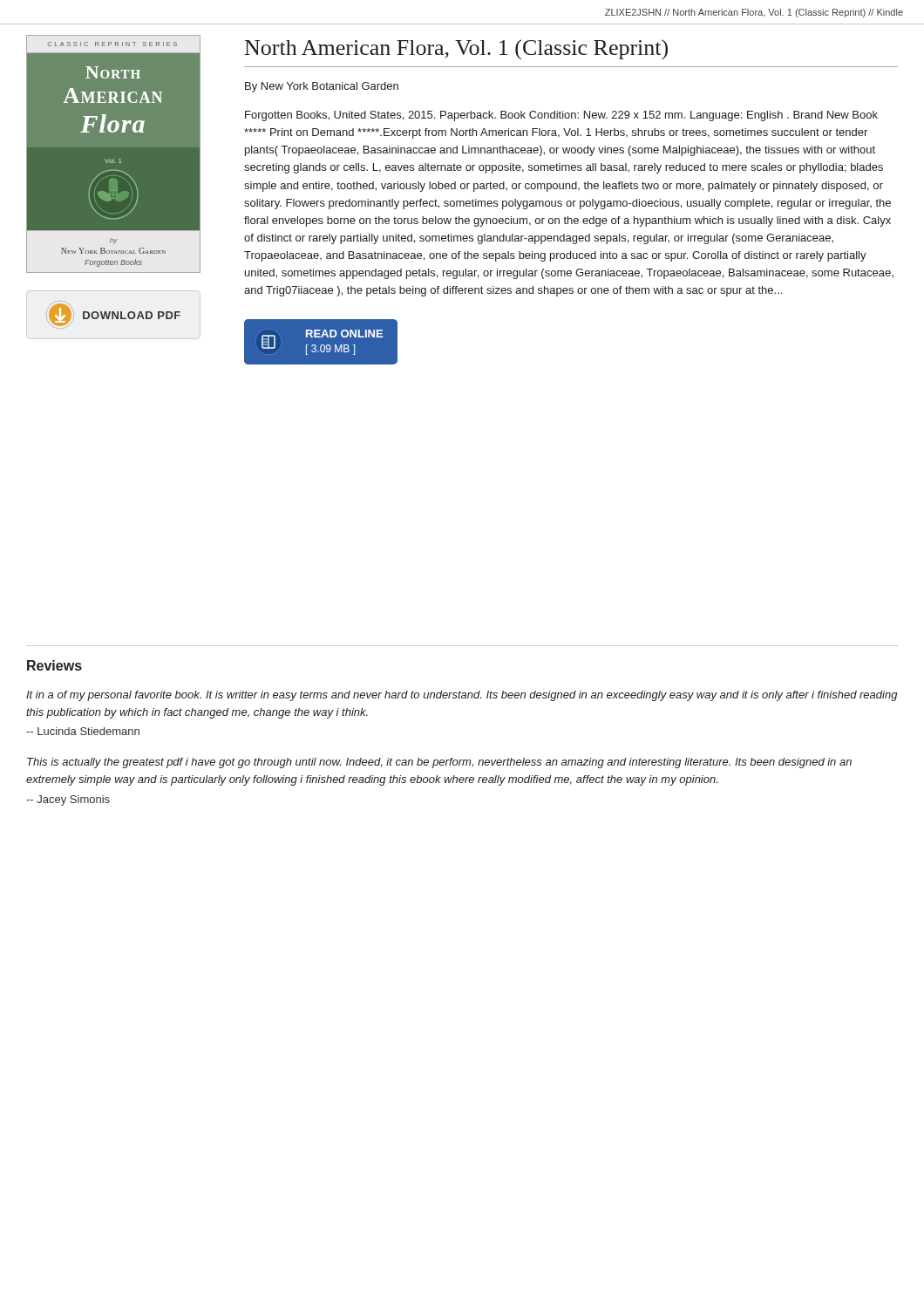This screenshot has width=924, height=1308.
Task: Point to the element starting "Jacey Simonis"
Action: 68,799
